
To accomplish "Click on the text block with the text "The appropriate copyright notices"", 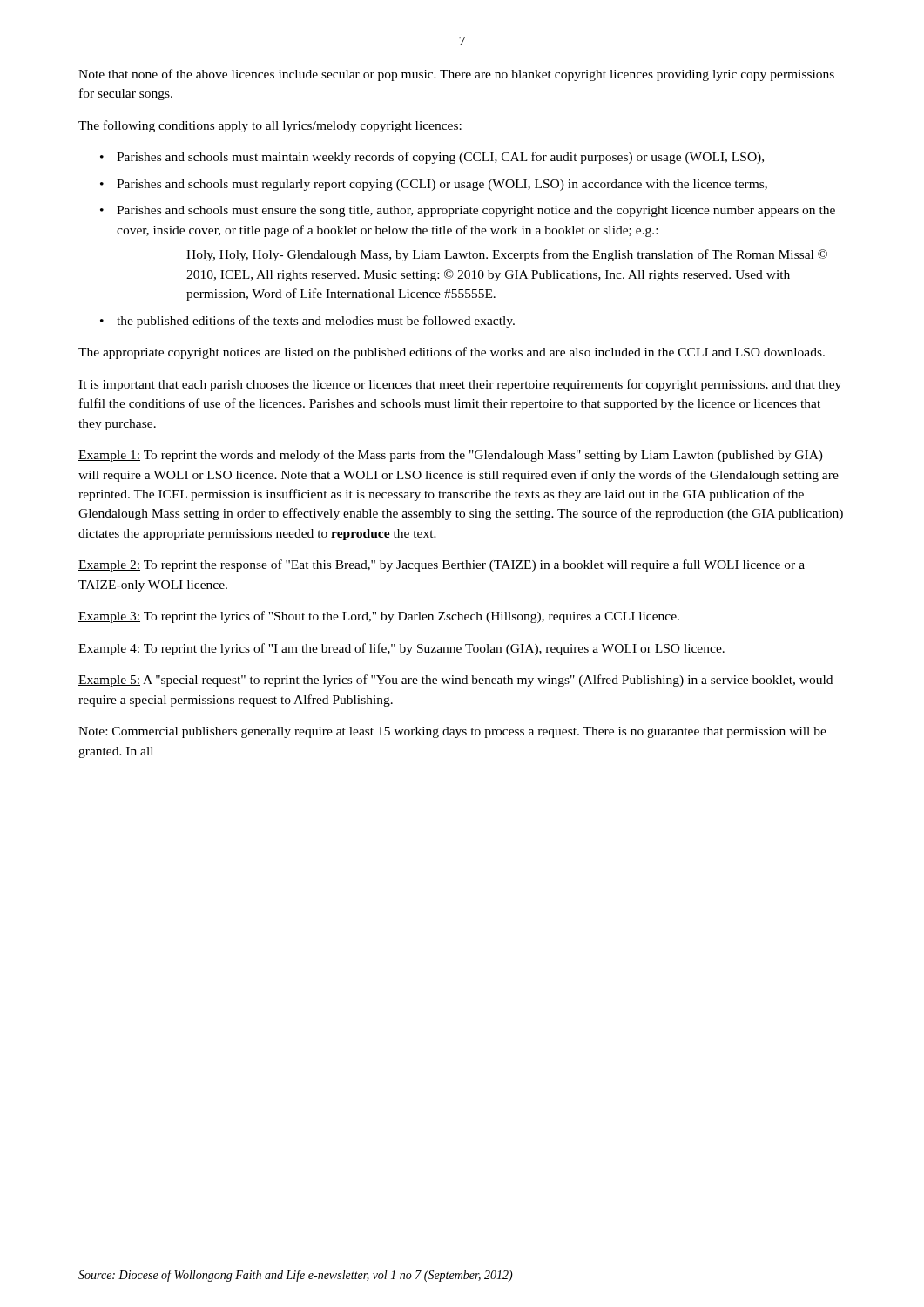I will pos(462,352).
